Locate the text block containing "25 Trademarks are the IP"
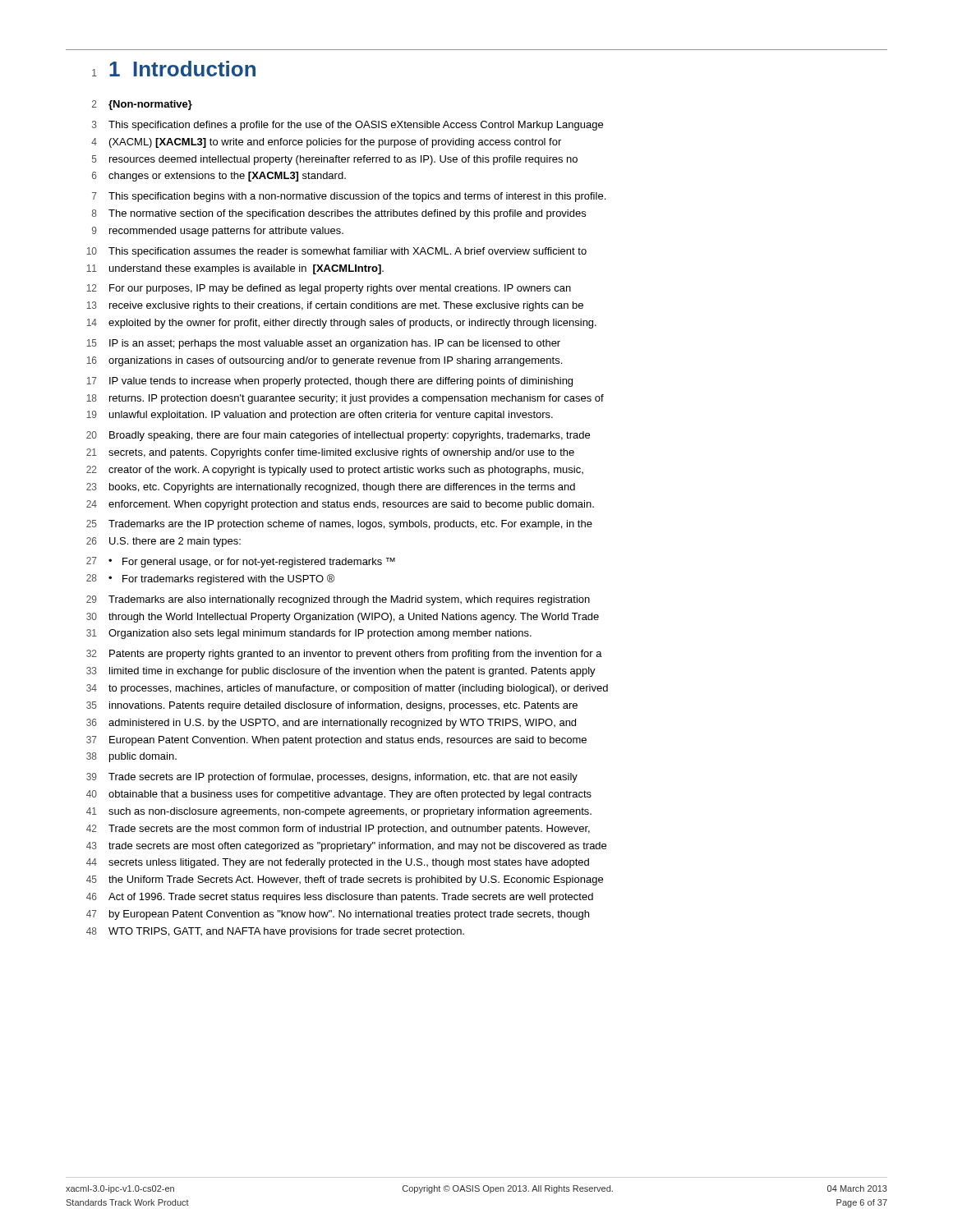 476,533
